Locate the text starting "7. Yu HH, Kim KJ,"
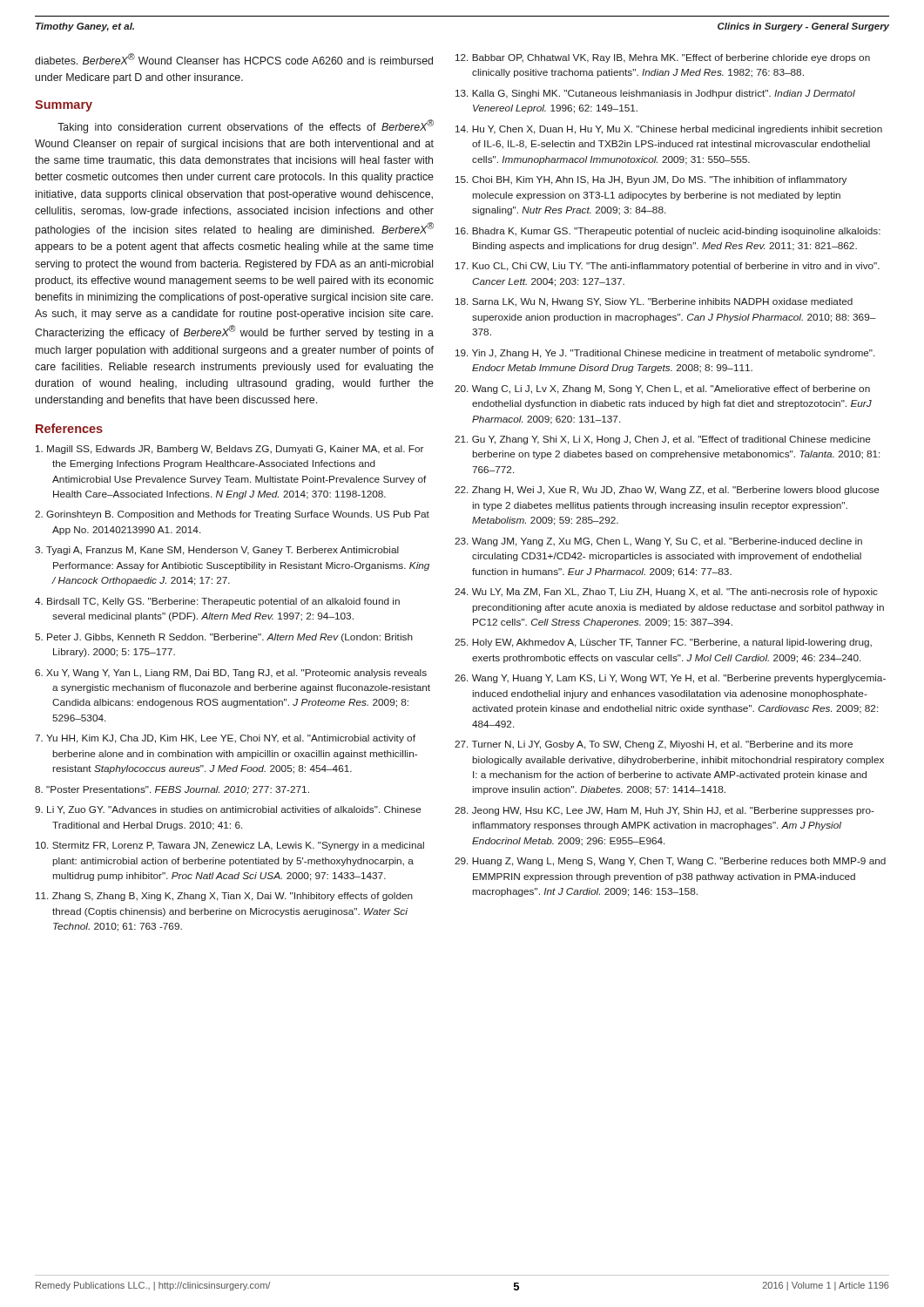The image size is (924, 1307). coord(226,753)
